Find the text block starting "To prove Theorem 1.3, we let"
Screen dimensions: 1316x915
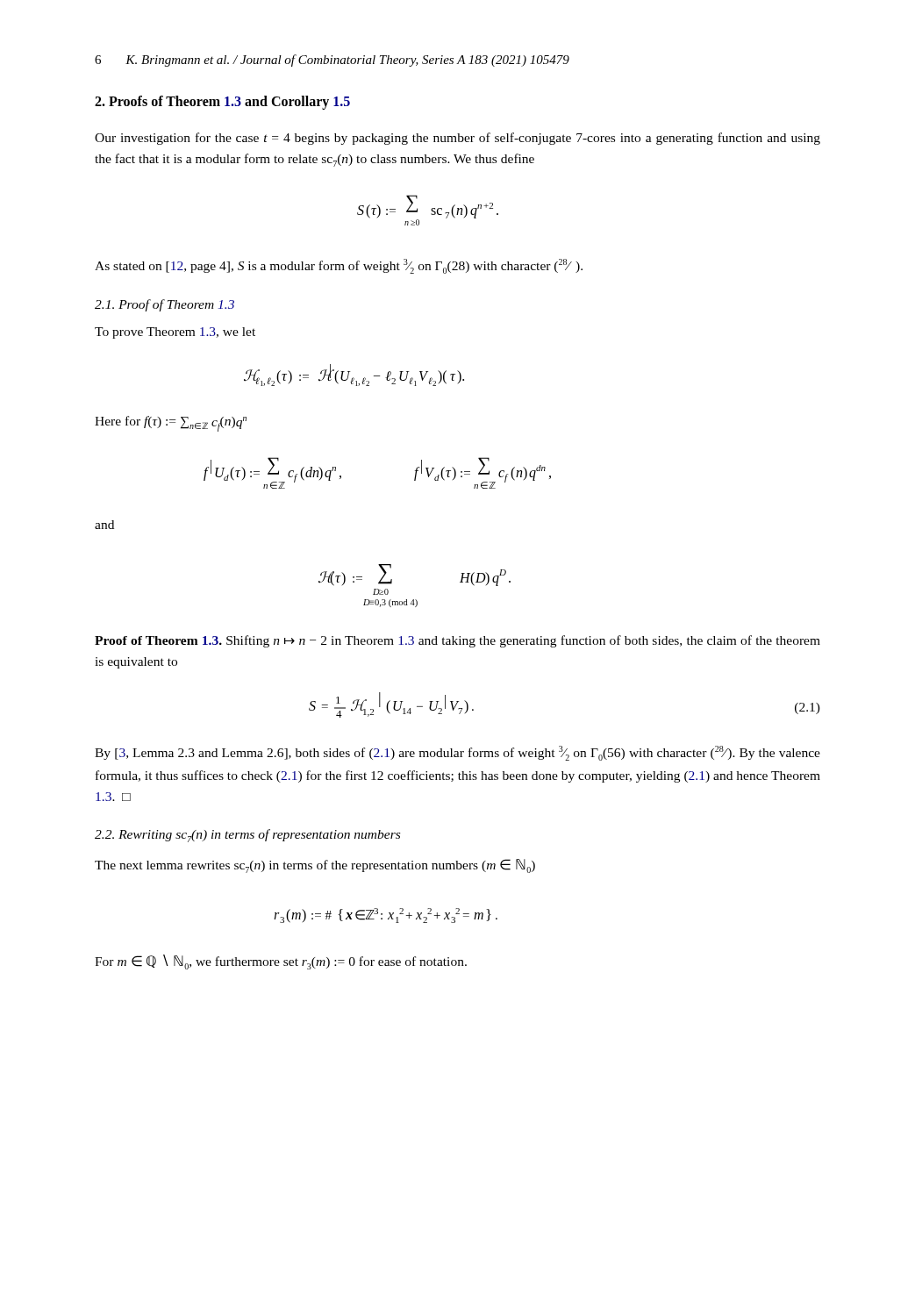click(175, 332)
